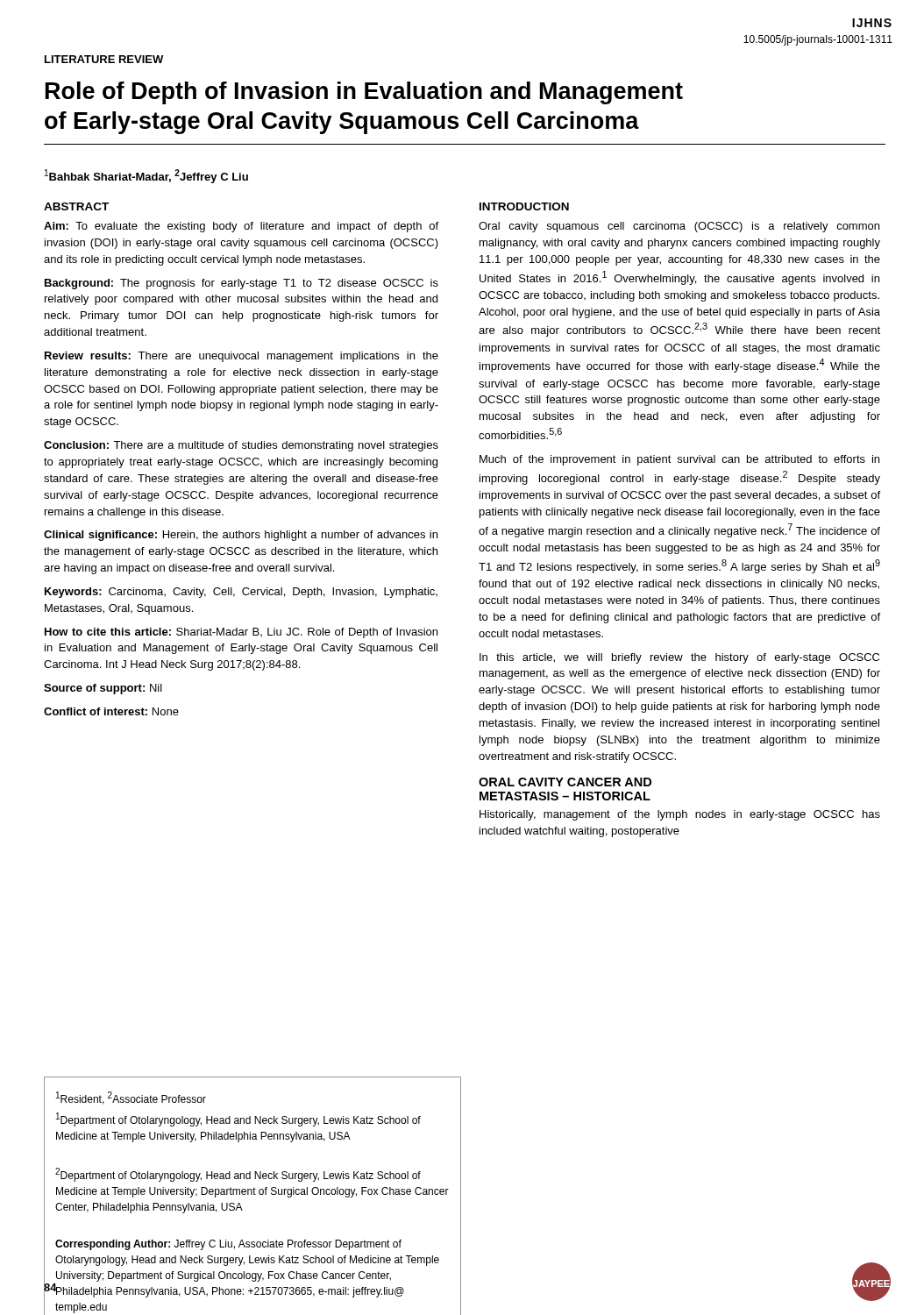Find the text starting "Review results: There are unequivocal management"
This screenshot has height=1315, width=924.
coord(241,389)
